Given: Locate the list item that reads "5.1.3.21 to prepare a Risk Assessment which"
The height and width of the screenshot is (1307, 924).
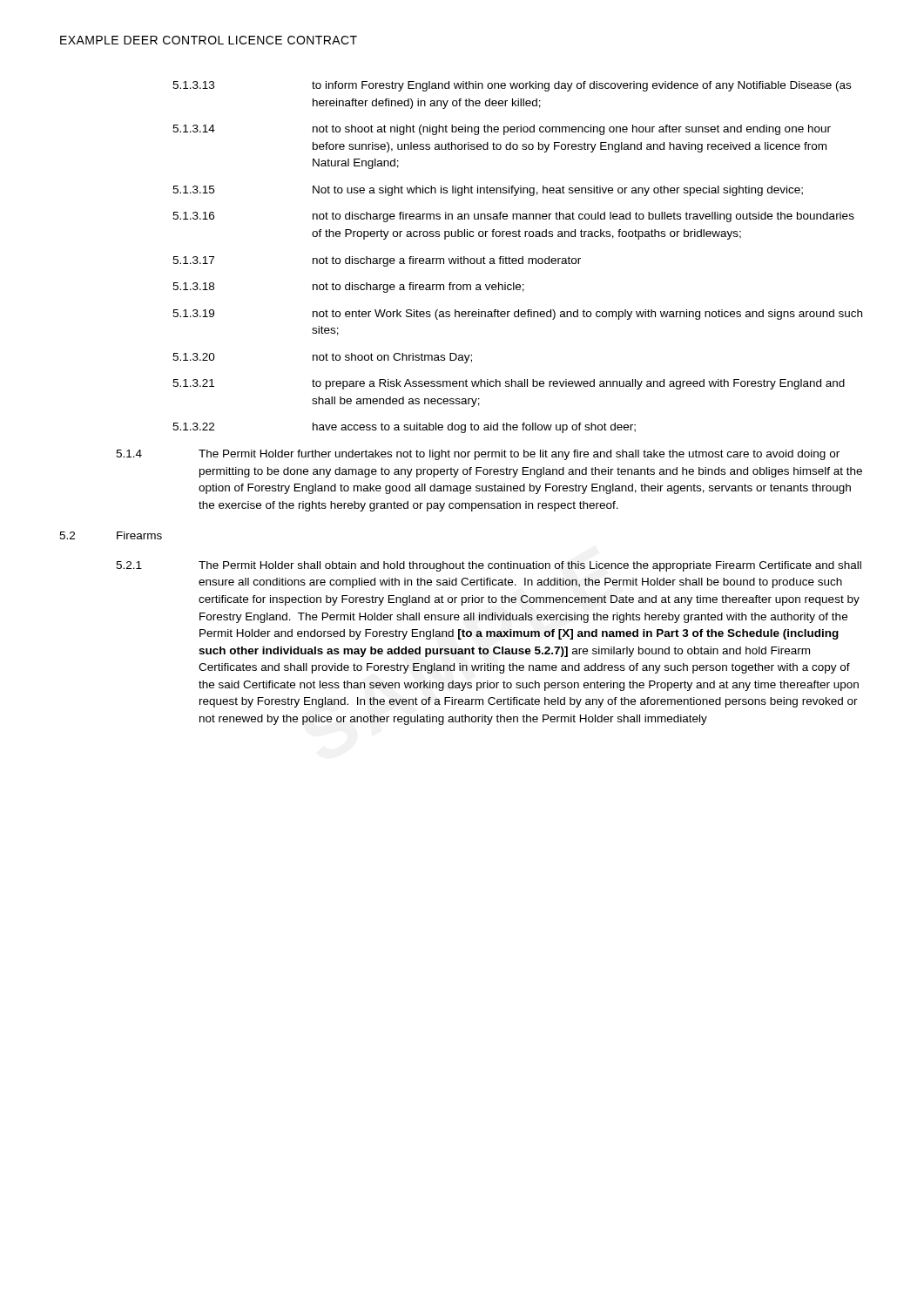Looking at the screenshot, I should 462,392.
